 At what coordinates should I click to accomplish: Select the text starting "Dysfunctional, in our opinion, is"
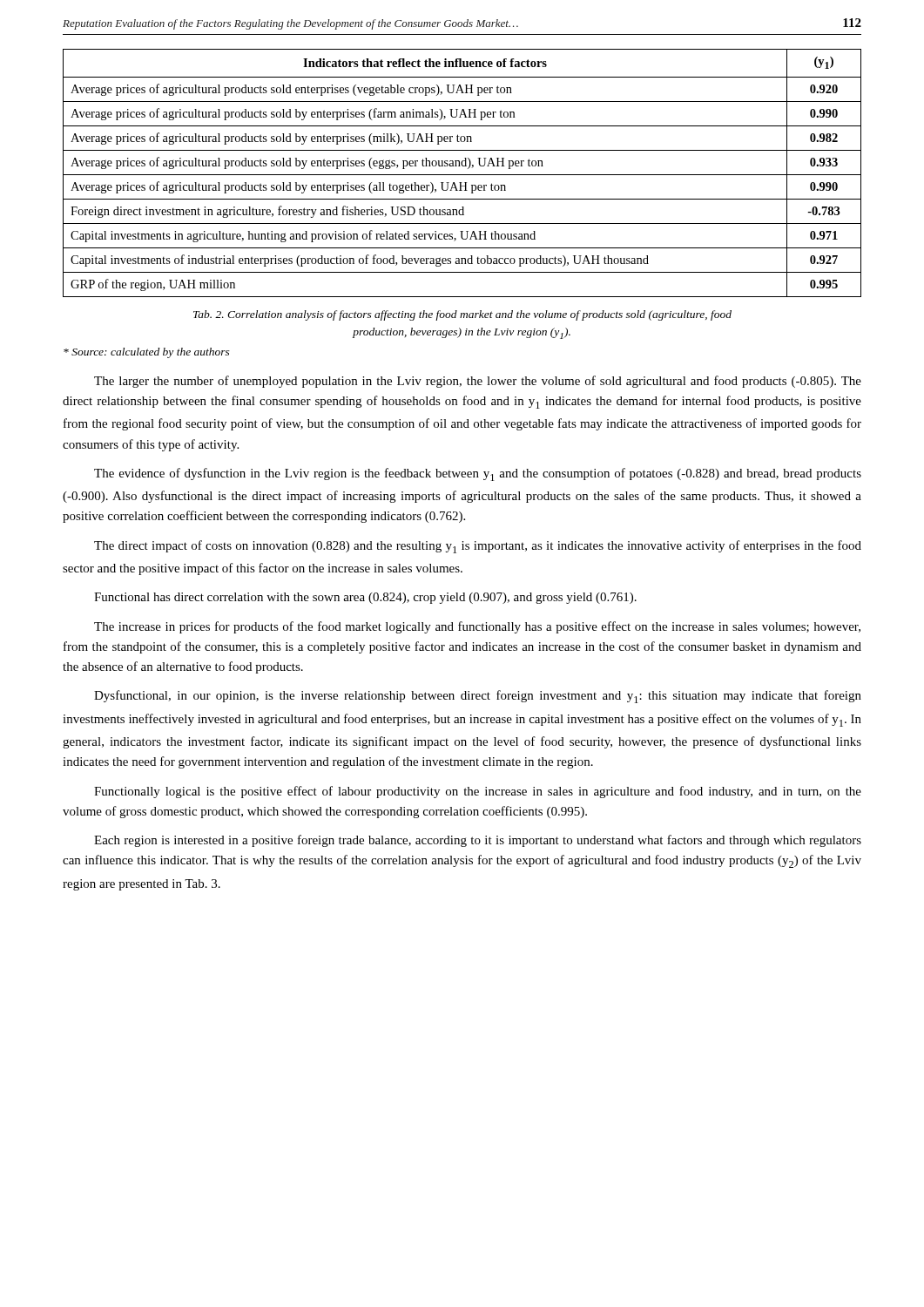click(x=462, y=729)
